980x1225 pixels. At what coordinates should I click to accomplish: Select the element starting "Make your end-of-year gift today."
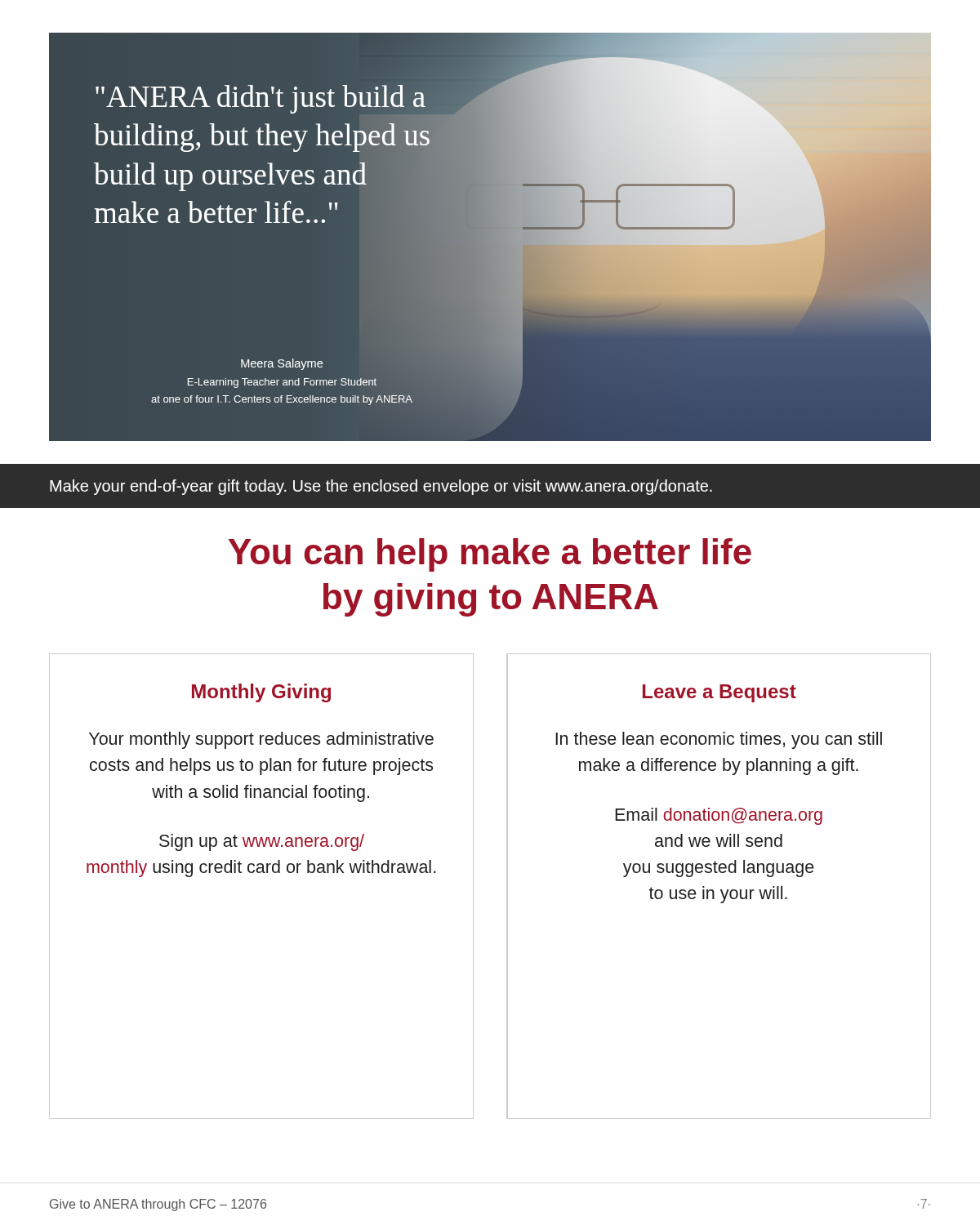381,486
